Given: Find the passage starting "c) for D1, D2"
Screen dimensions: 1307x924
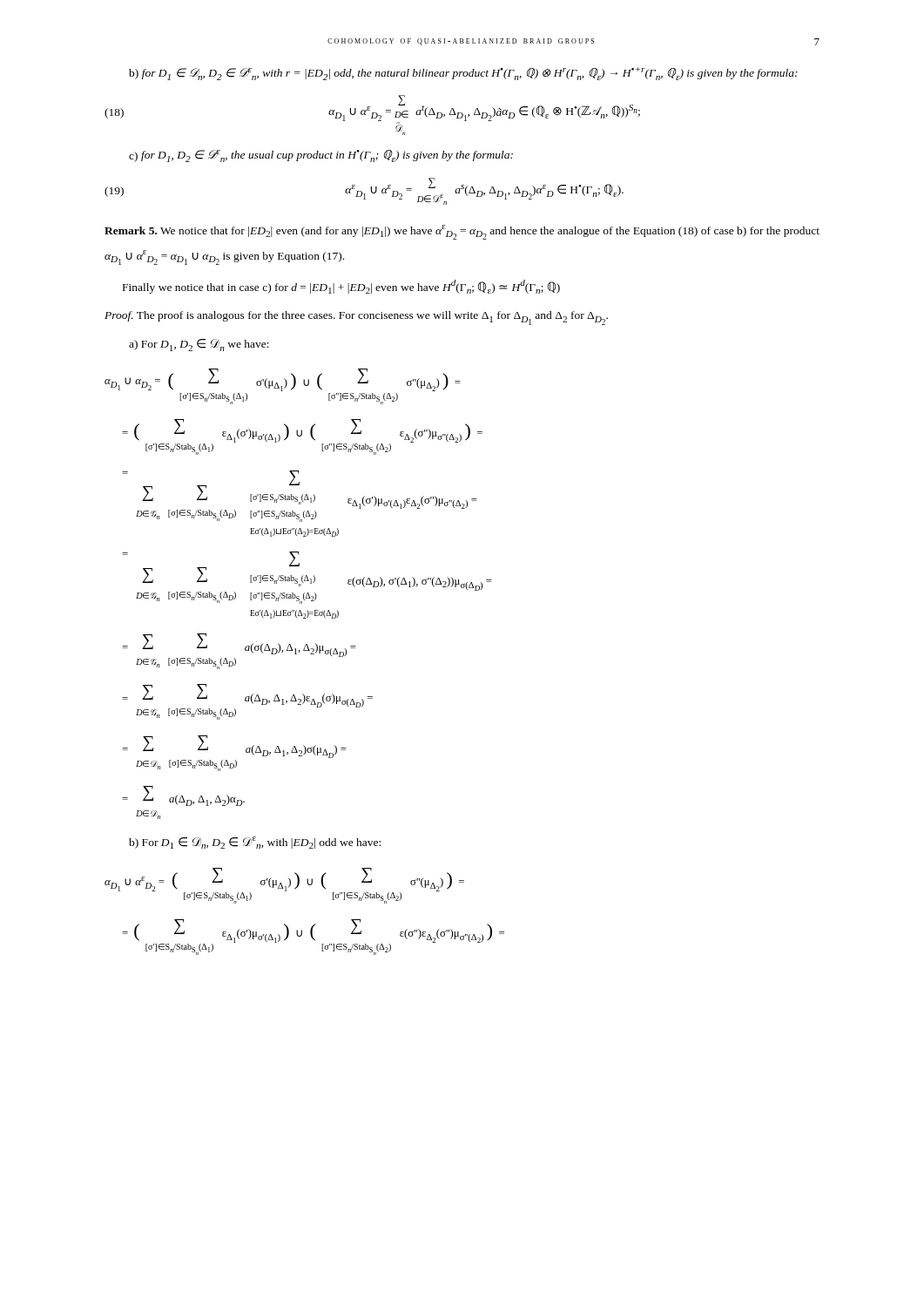Looking at the screenshot, I should pyautogui.click(x=321, y=155).
